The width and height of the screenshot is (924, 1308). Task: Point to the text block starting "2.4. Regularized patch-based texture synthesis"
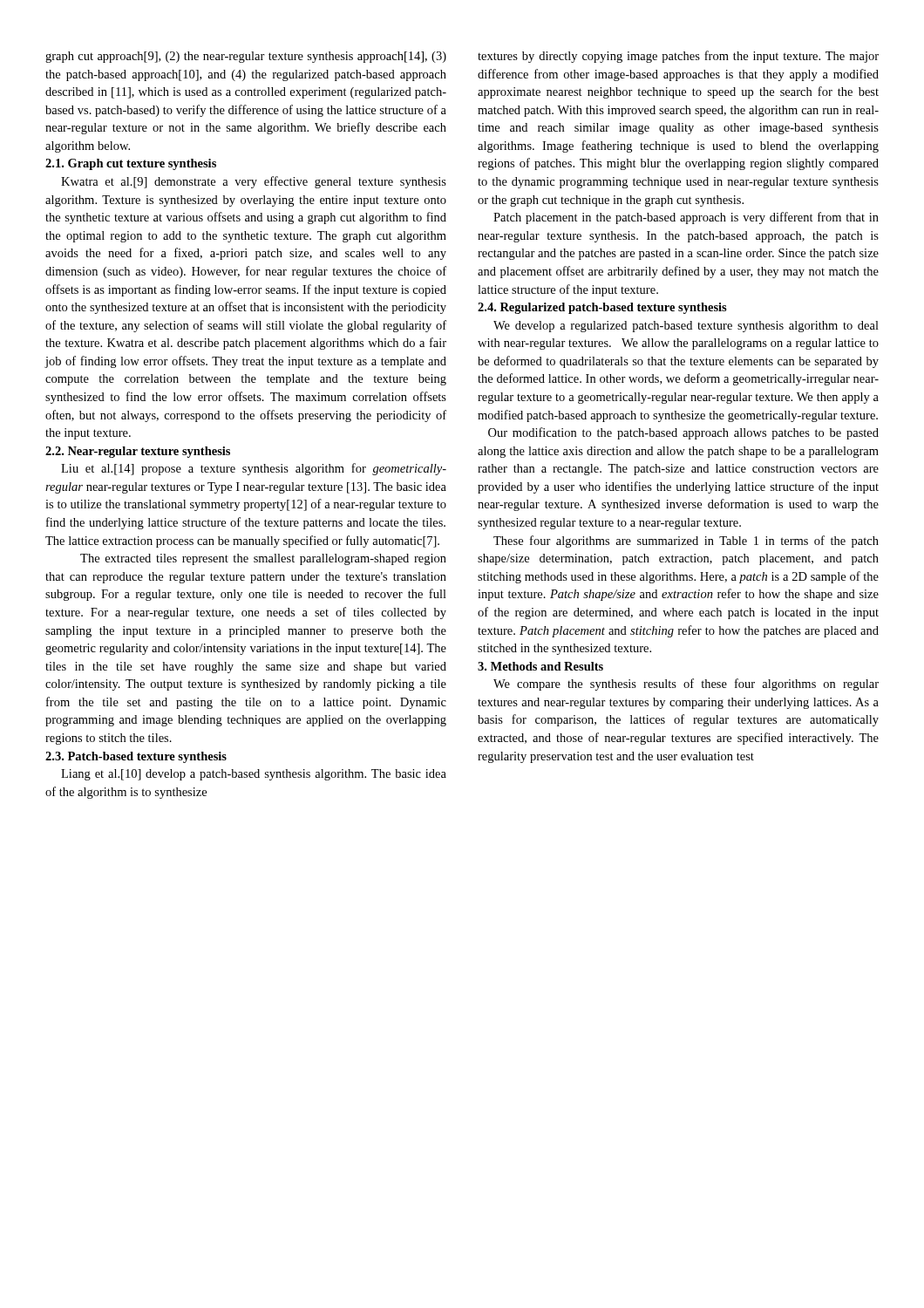coord(678,307)
